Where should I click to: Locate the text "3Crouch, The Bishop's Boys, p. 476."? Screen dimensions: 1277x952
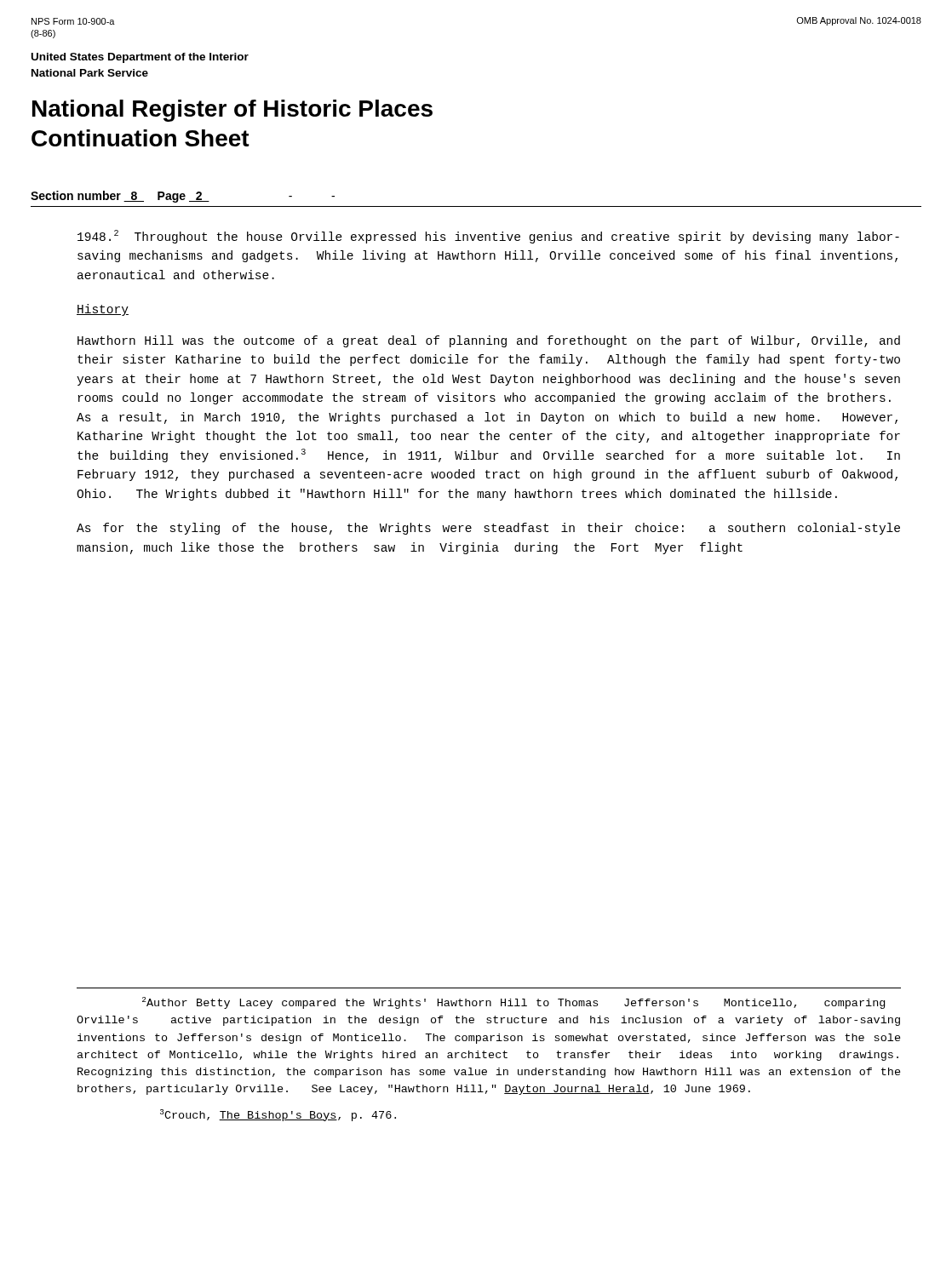coord(238,1114)
